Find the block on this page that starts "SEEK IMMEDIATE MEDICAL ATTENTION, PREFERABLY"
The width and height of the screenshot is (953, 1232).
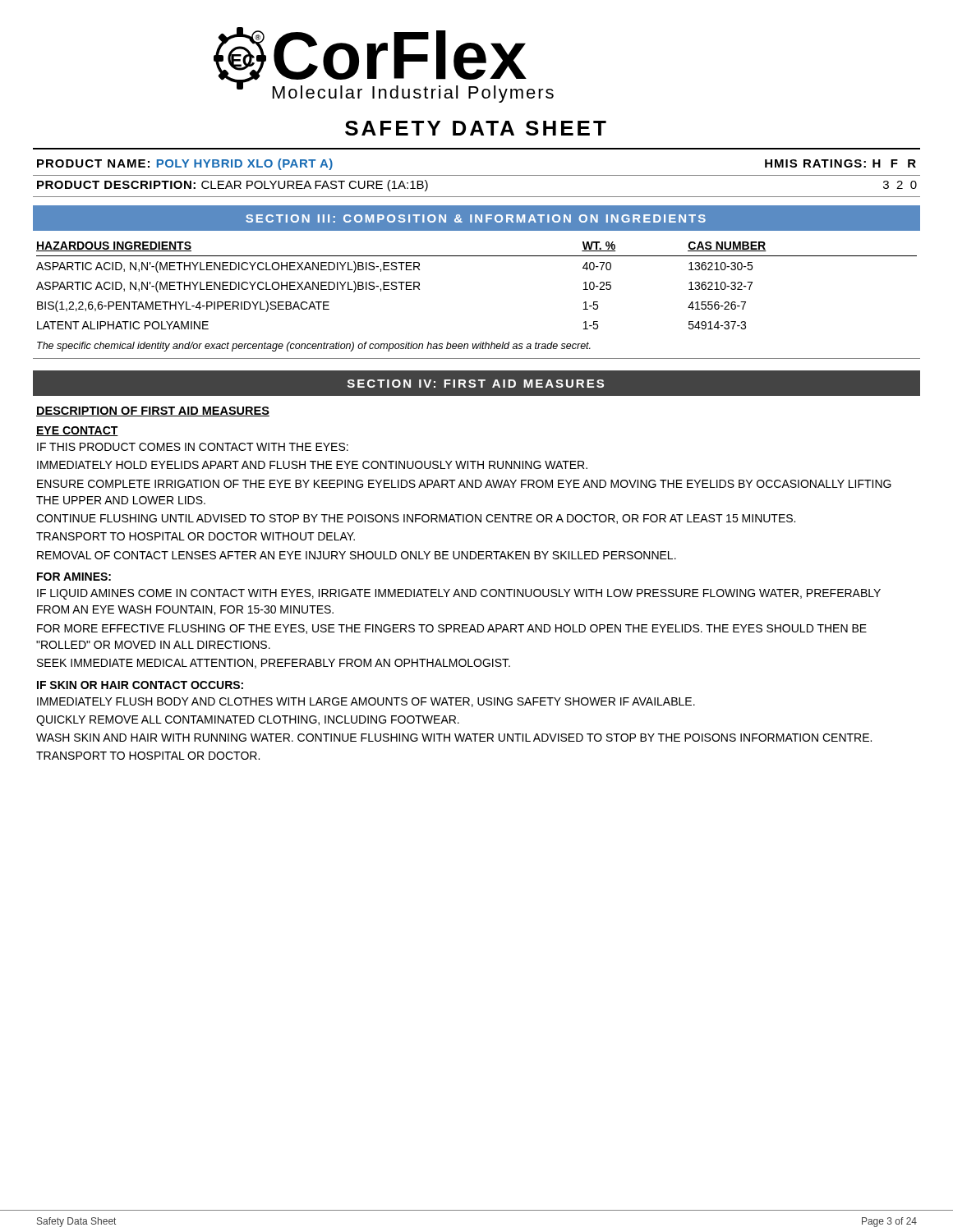274,663
